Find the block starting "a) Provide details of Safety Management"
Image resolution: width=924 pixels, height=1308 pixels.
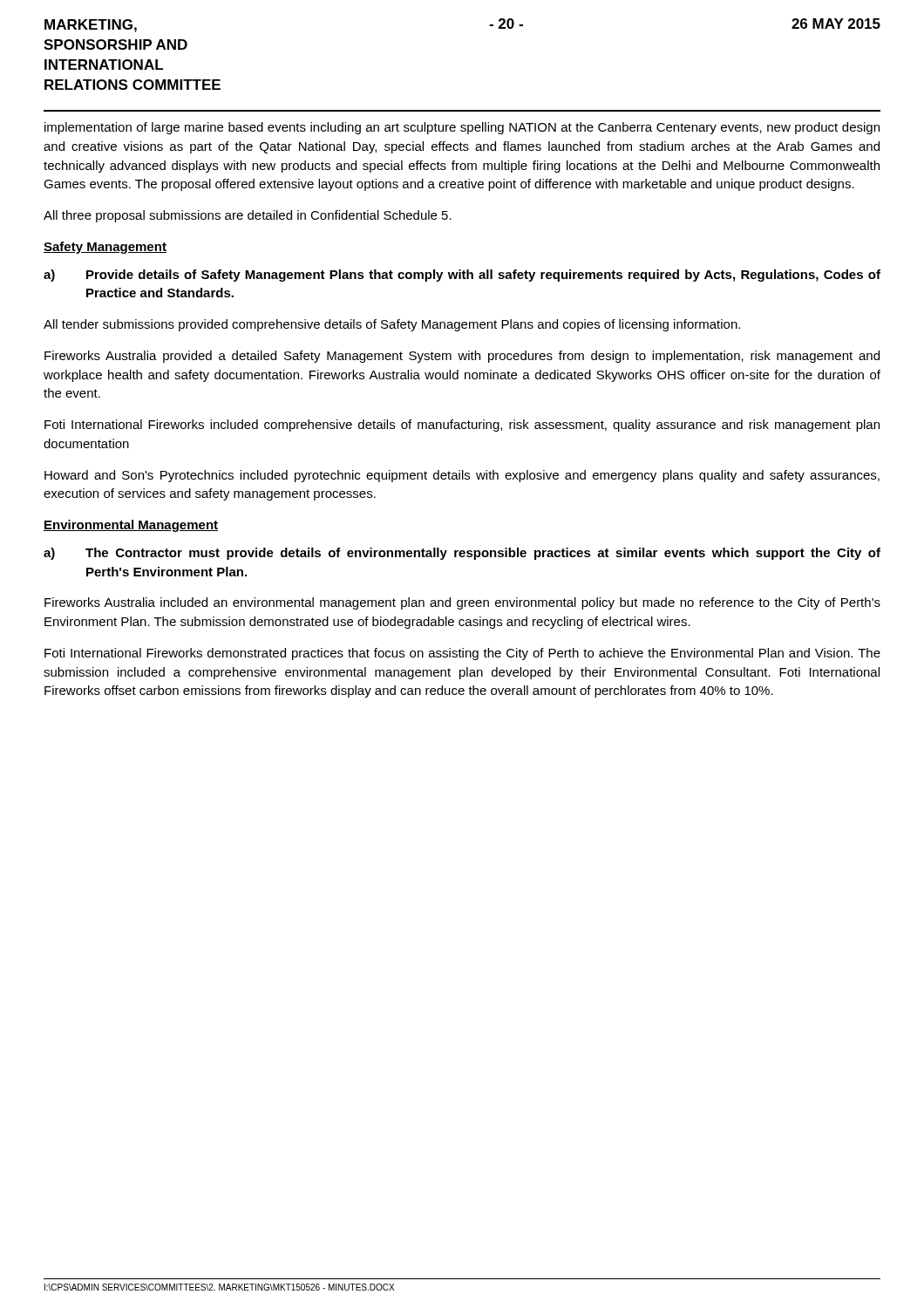coord(462,284)
